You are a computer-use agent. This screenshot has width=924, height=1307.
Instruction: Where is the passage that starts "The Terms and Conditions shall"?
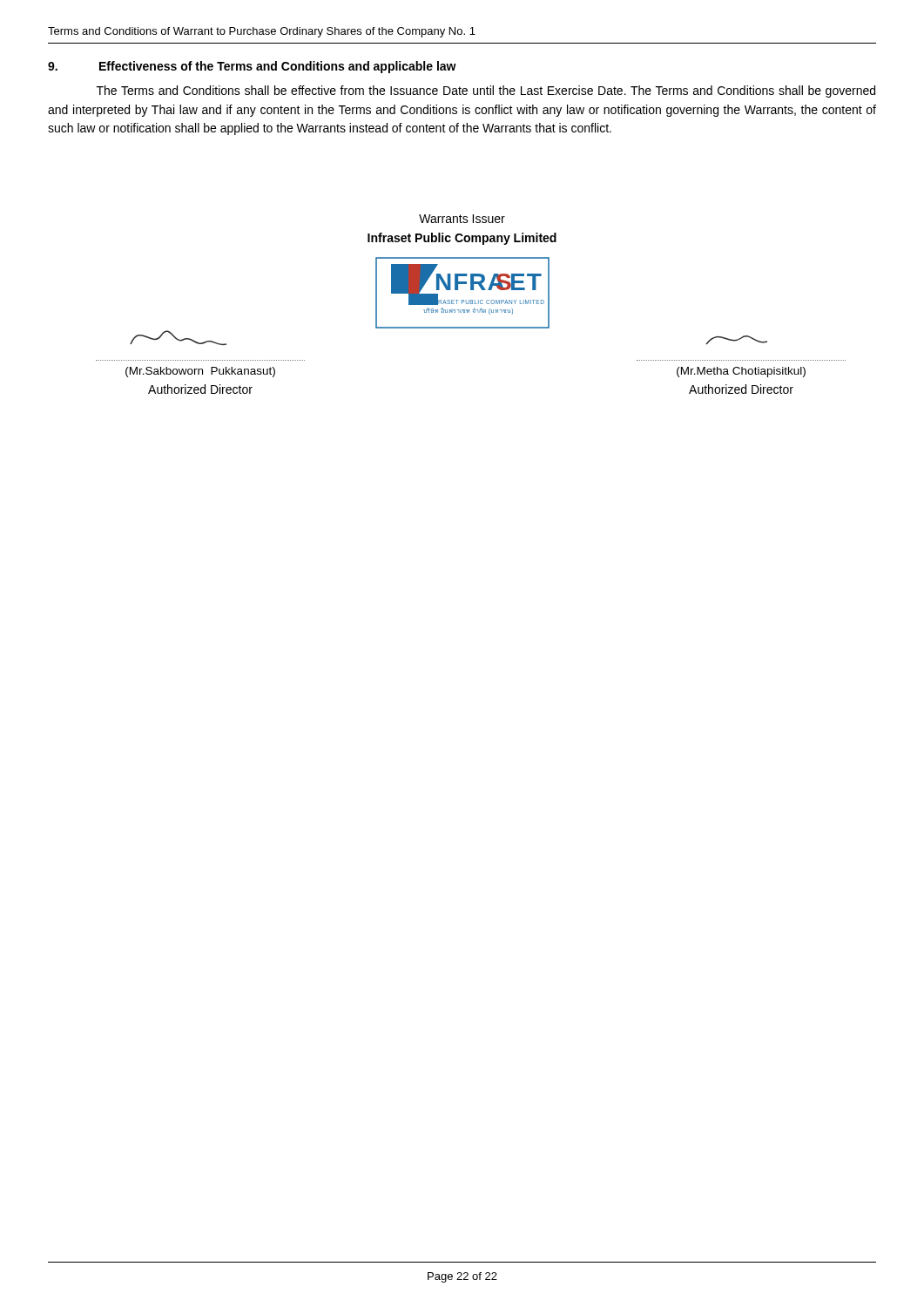(x=462, y=110)
